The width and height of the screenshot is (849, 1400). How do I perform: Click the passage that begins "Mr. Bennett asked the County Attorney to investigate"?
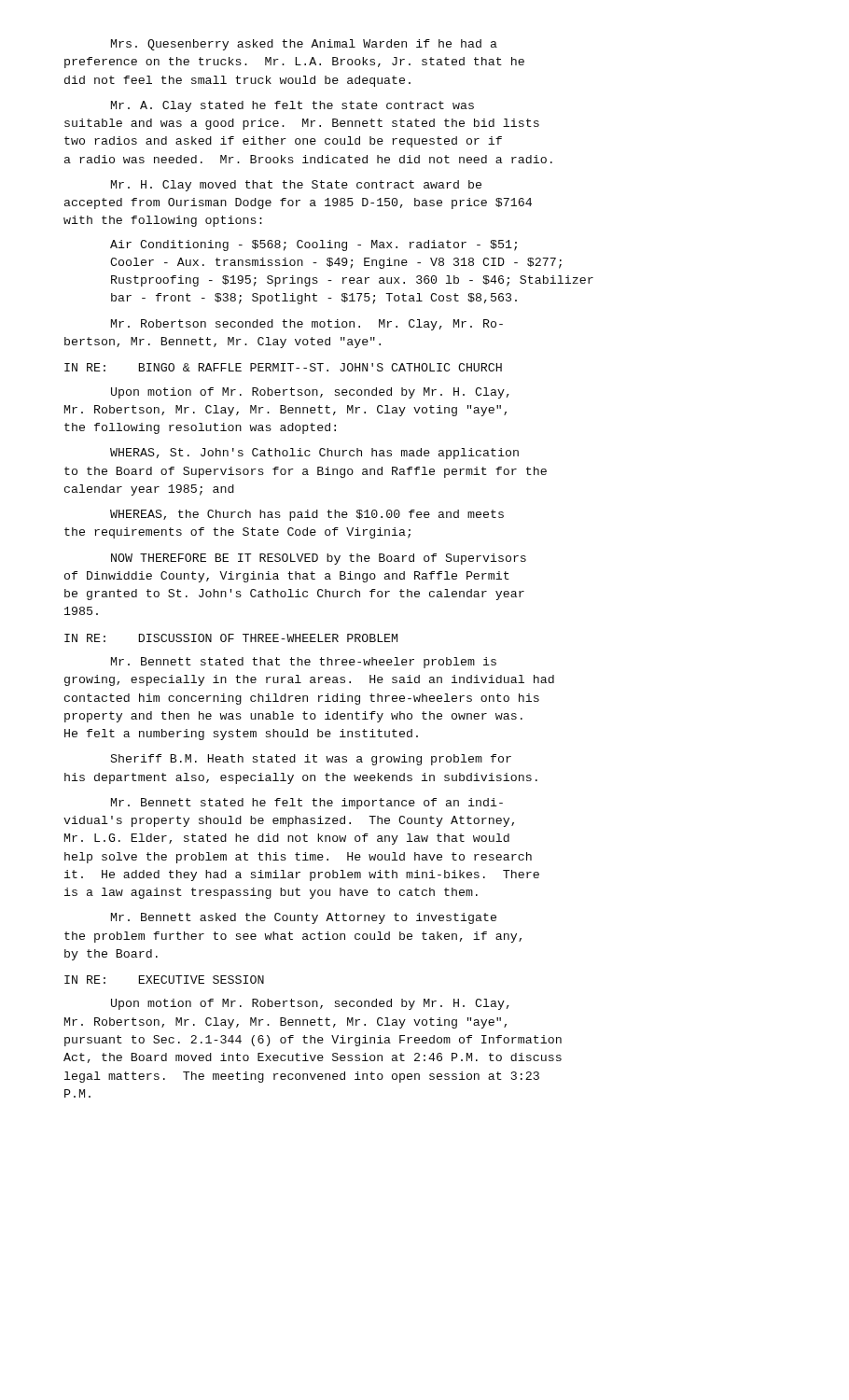[x=294, y=936]
